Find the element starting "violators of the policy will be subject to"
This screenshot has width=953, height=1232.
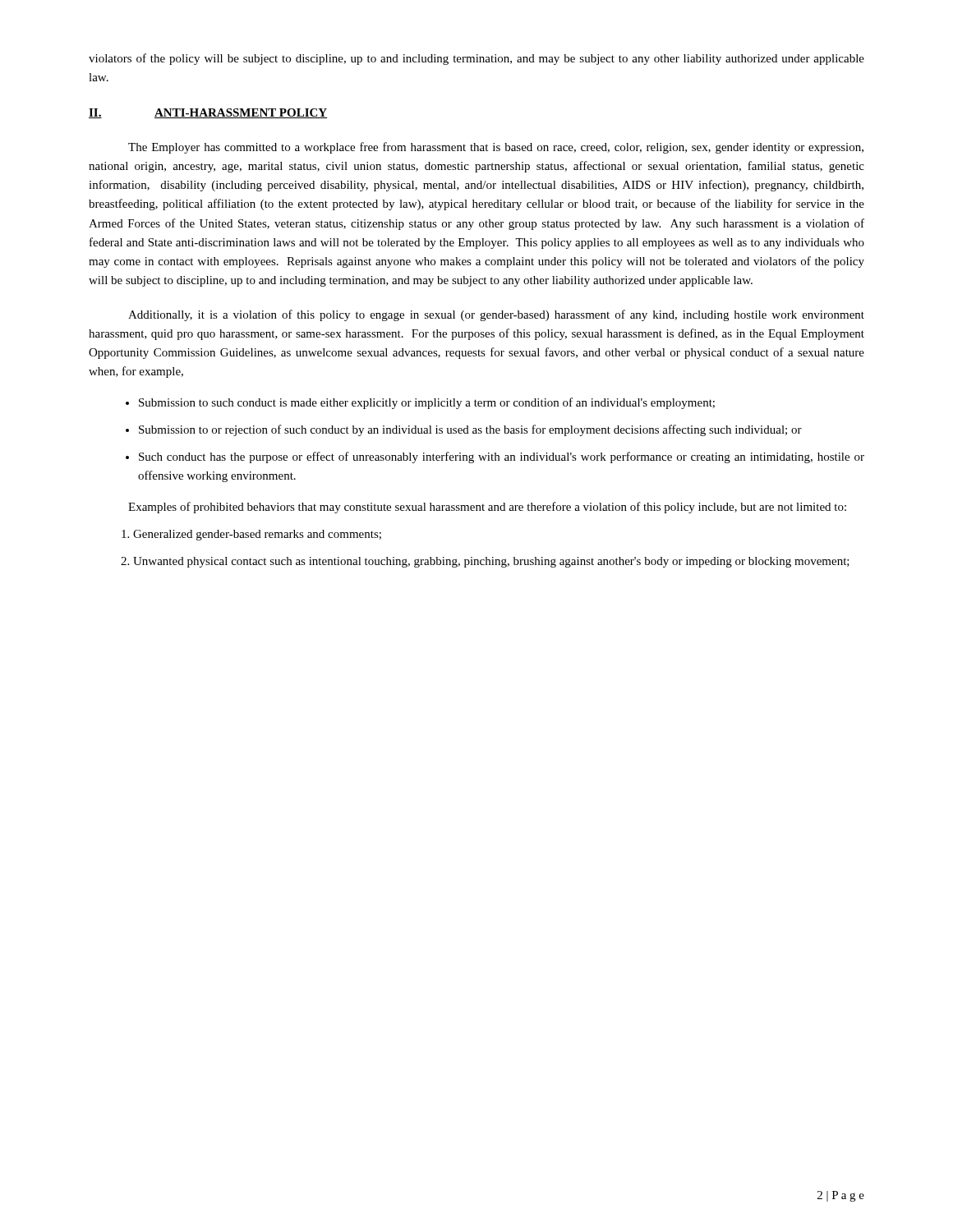(x=476, y=68)
